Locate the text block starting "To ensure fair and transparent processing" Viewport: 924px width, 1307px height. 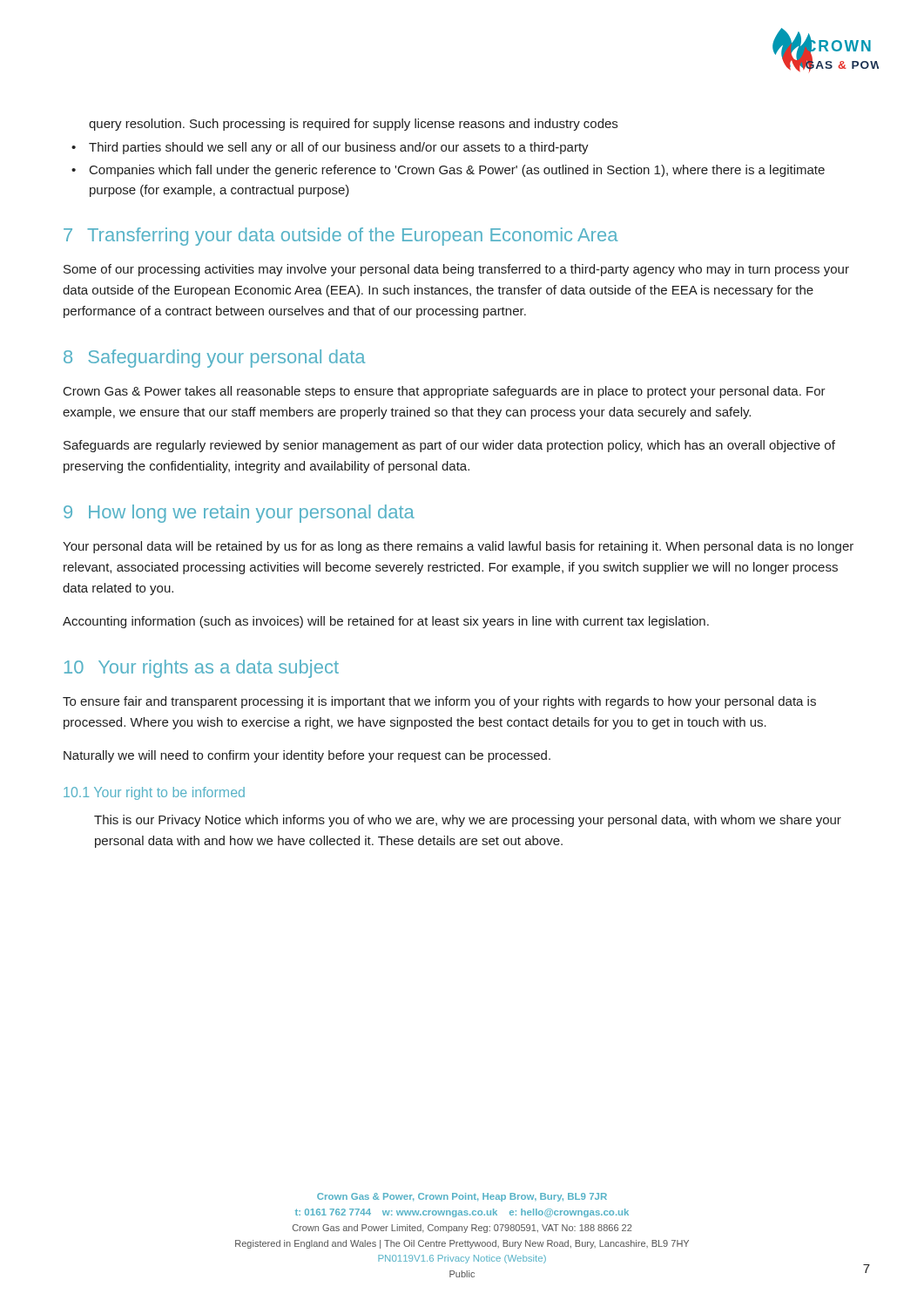coord(440,711)
